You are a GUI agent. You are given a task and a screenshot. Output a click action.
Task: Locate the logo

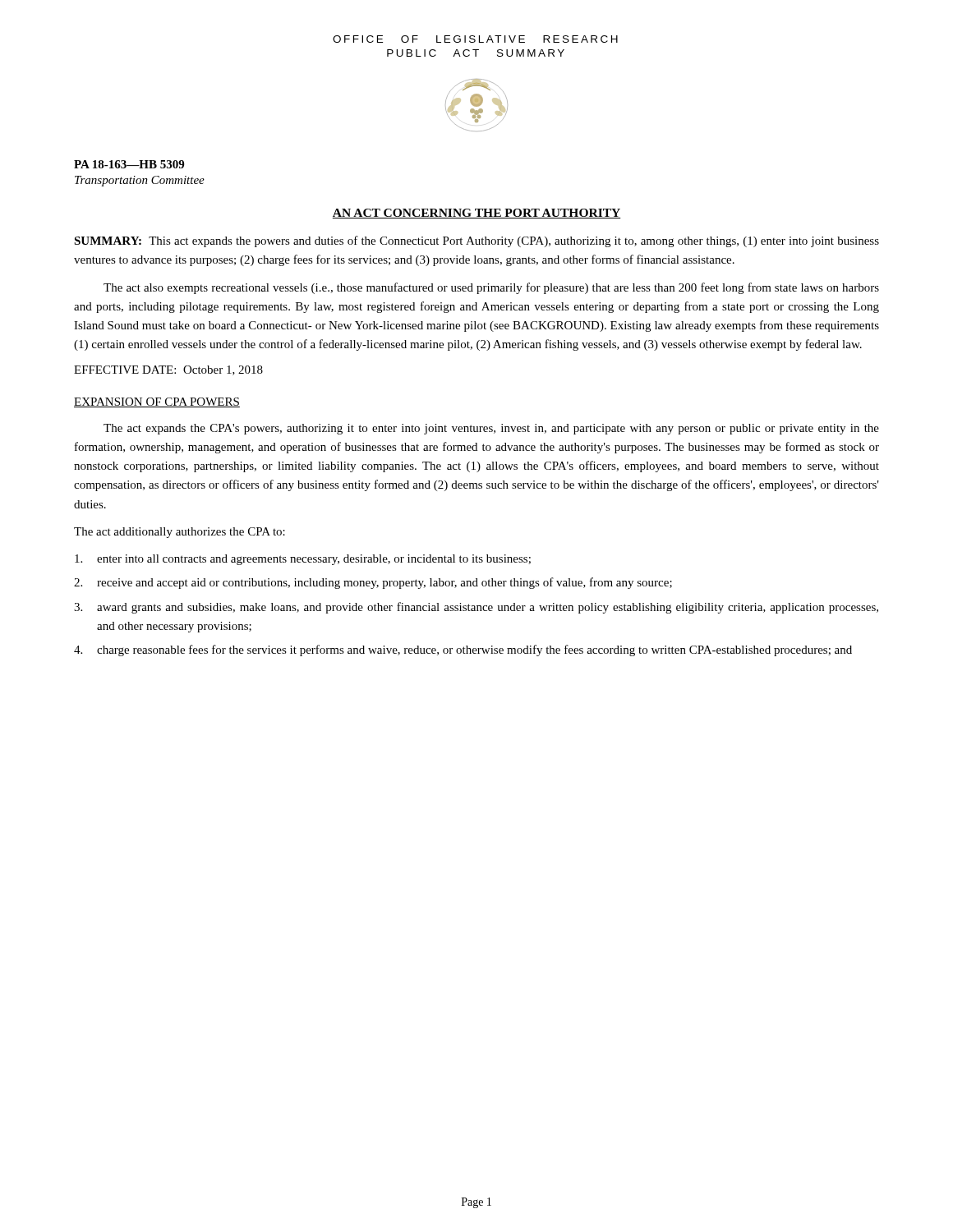point(476,104)
